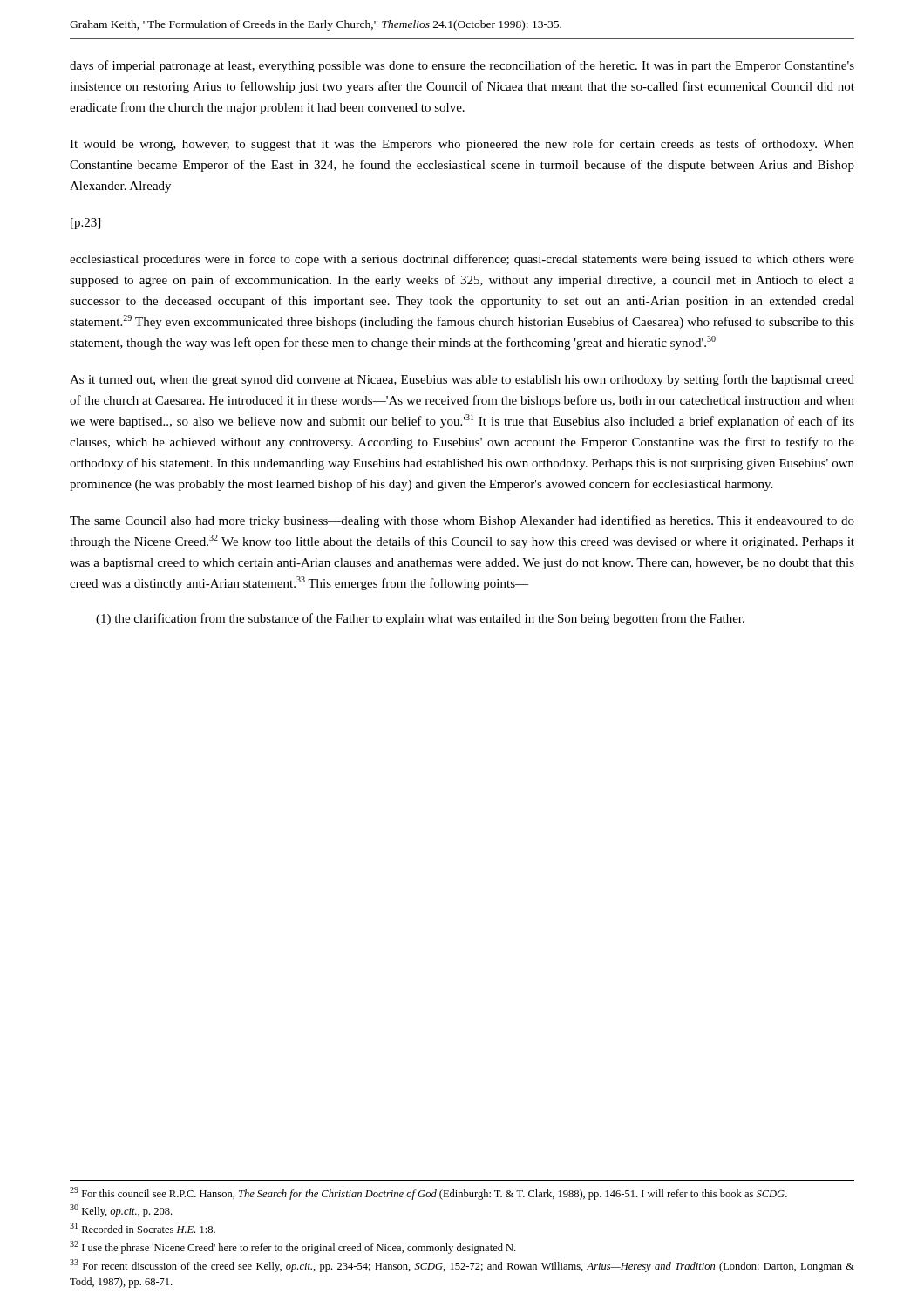924x1308 pixels.
Task: Locate the footnote that says "33 For recent"
Action: tap(462, 1273)
